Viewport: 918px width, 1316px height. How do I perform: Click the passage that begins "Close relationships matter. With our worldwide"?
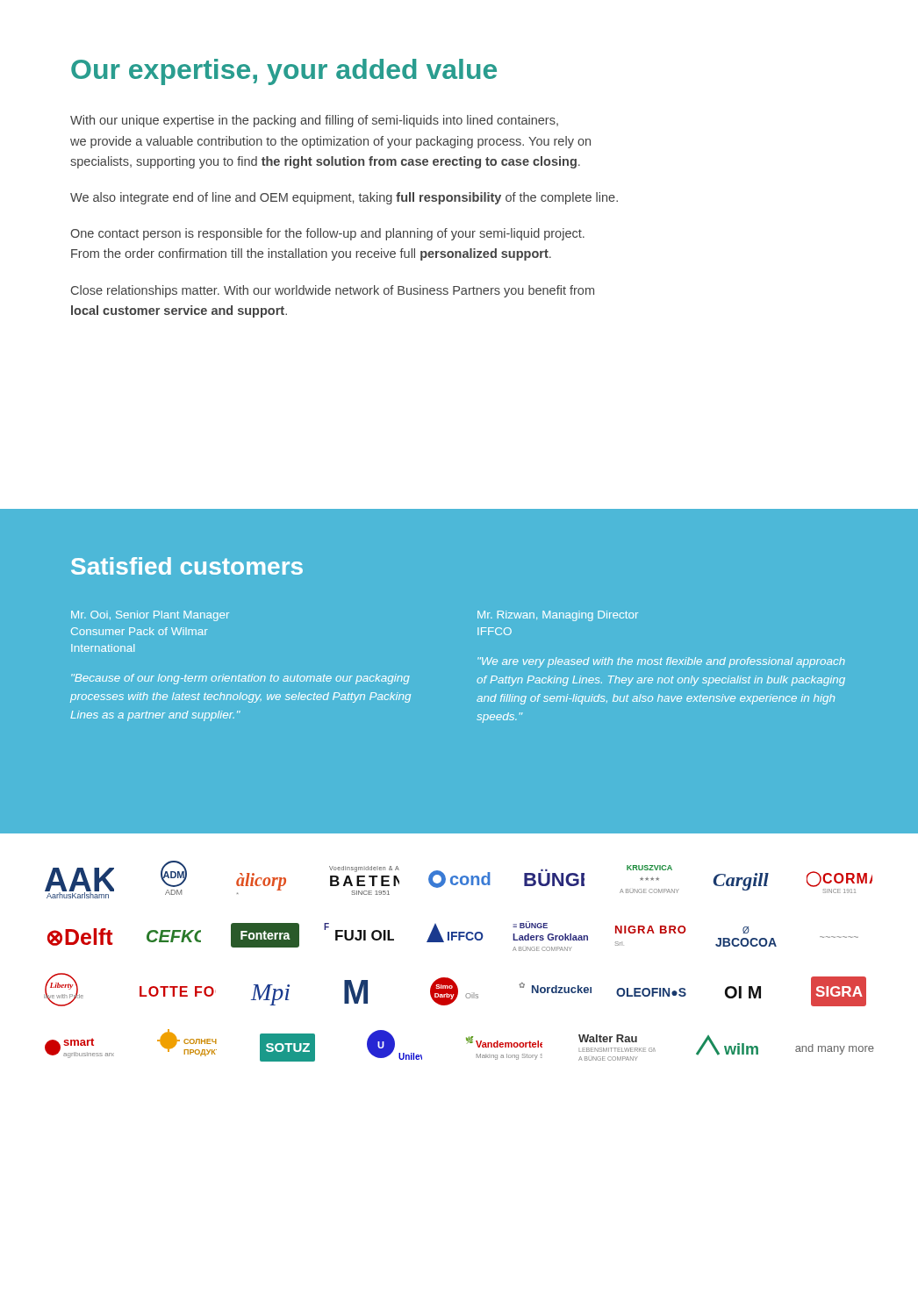coord(459,301)
